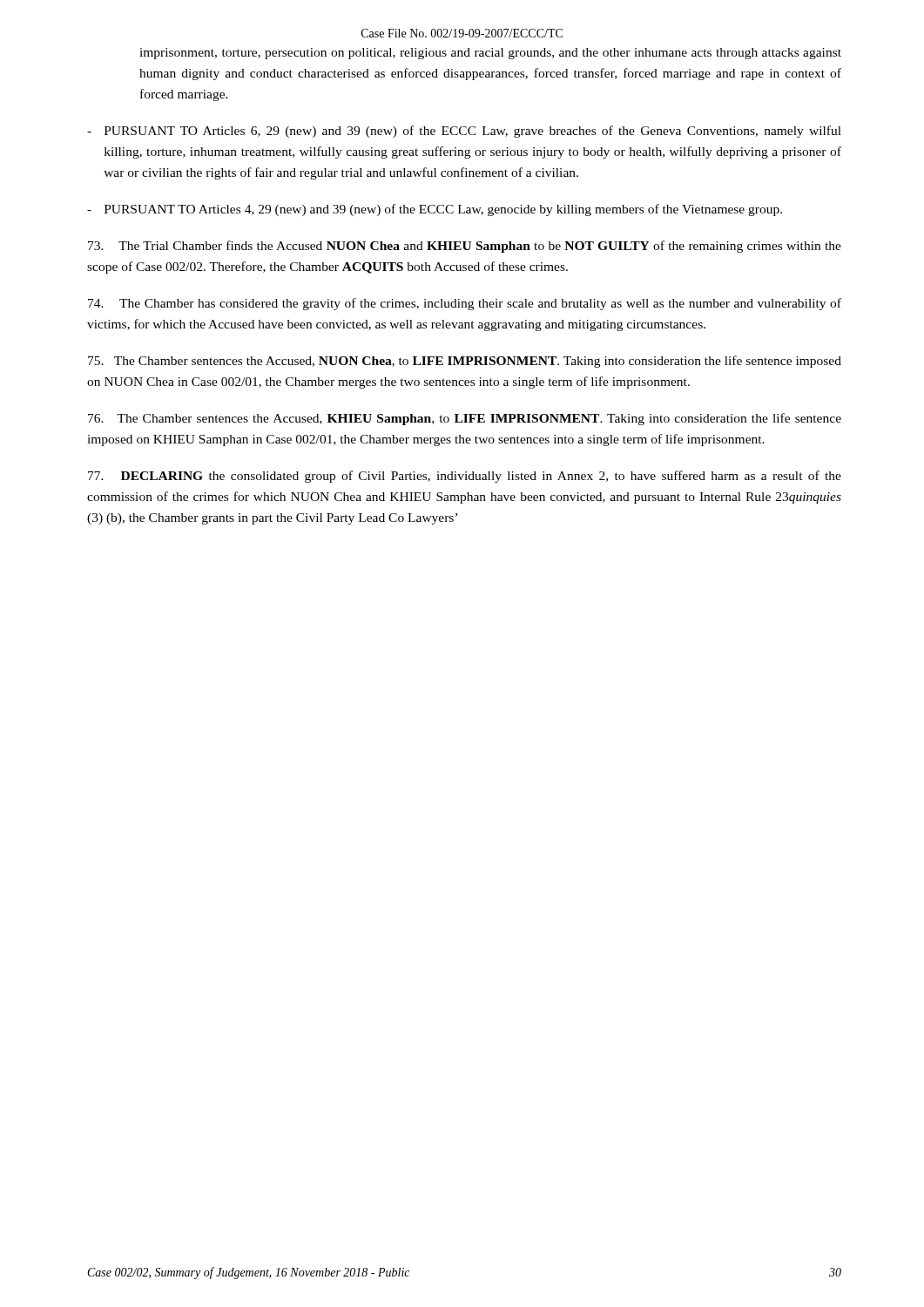Click on the element starting "The Chamber sentences the Accused, NUON Chea, to"
This screenshot has height=1307, width=924.
point(464,371)
